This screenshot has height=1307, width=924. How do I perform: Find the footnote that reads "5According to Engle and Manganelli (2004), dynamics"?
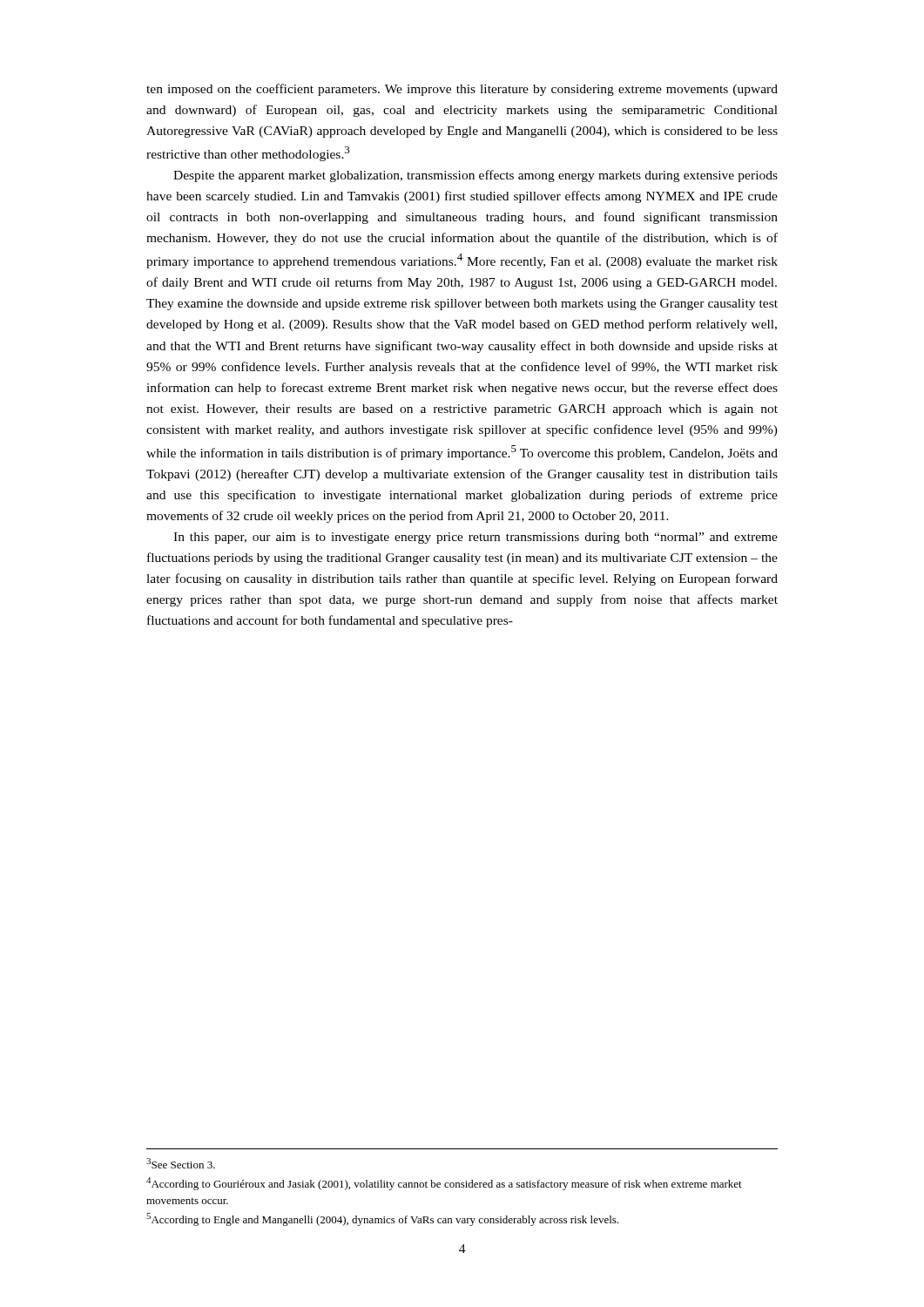coord(462,1219)
